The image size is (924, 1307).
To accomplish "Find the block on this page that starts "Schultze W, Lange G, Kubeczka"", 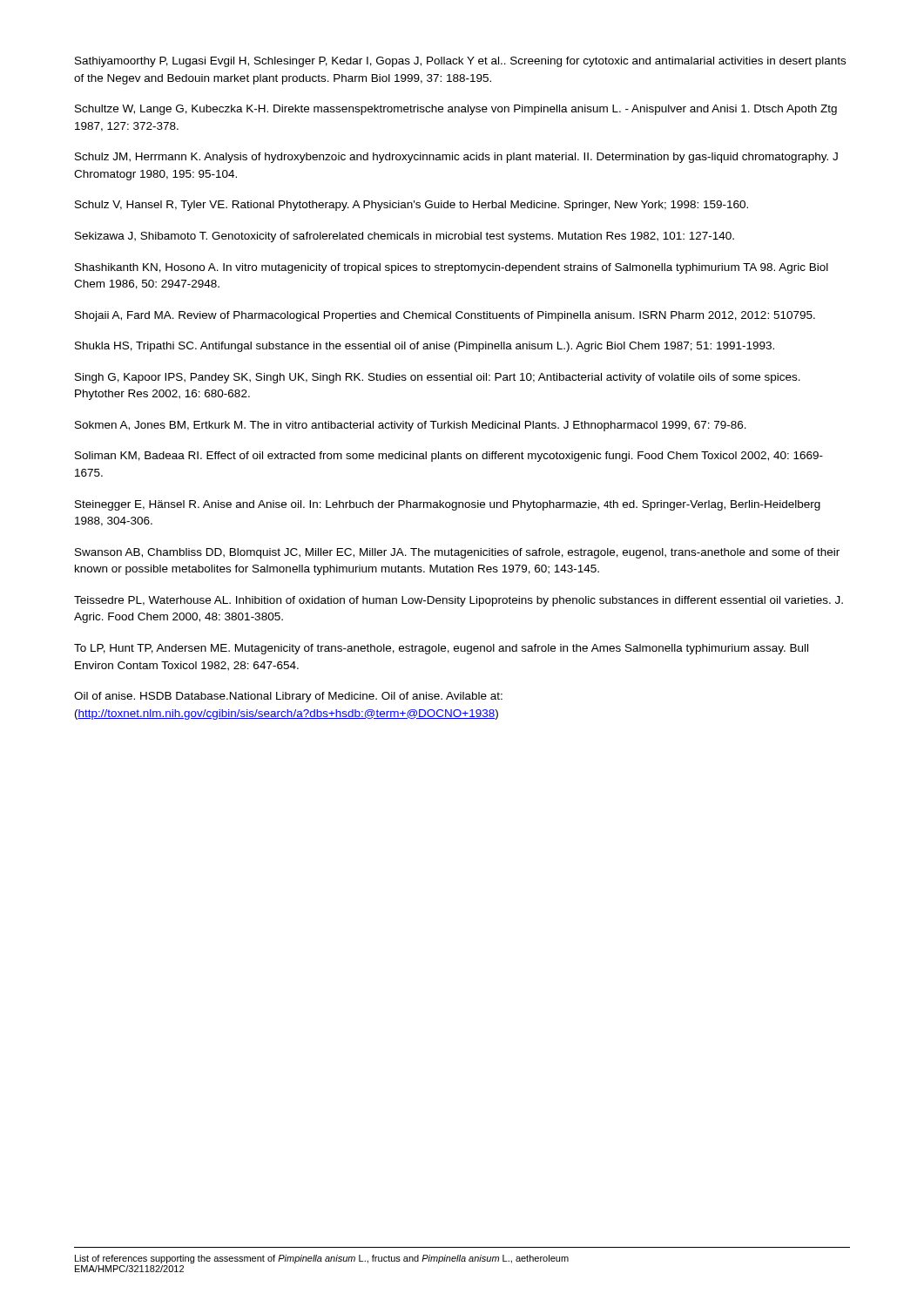I will [x=456, y=117].
